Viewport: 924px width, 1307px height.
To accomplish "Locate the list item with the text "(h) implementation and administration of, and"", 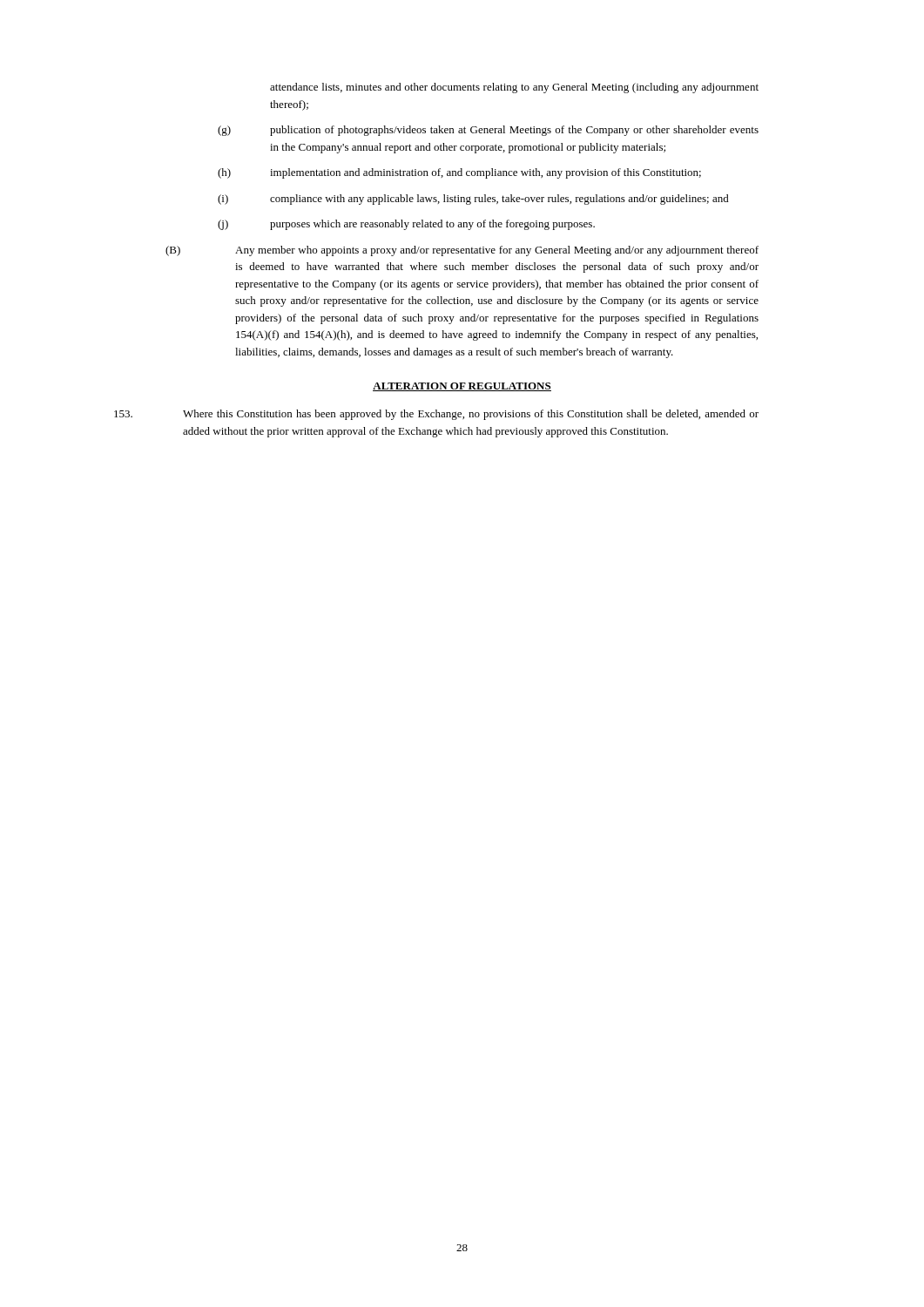I will click(488, 172).
